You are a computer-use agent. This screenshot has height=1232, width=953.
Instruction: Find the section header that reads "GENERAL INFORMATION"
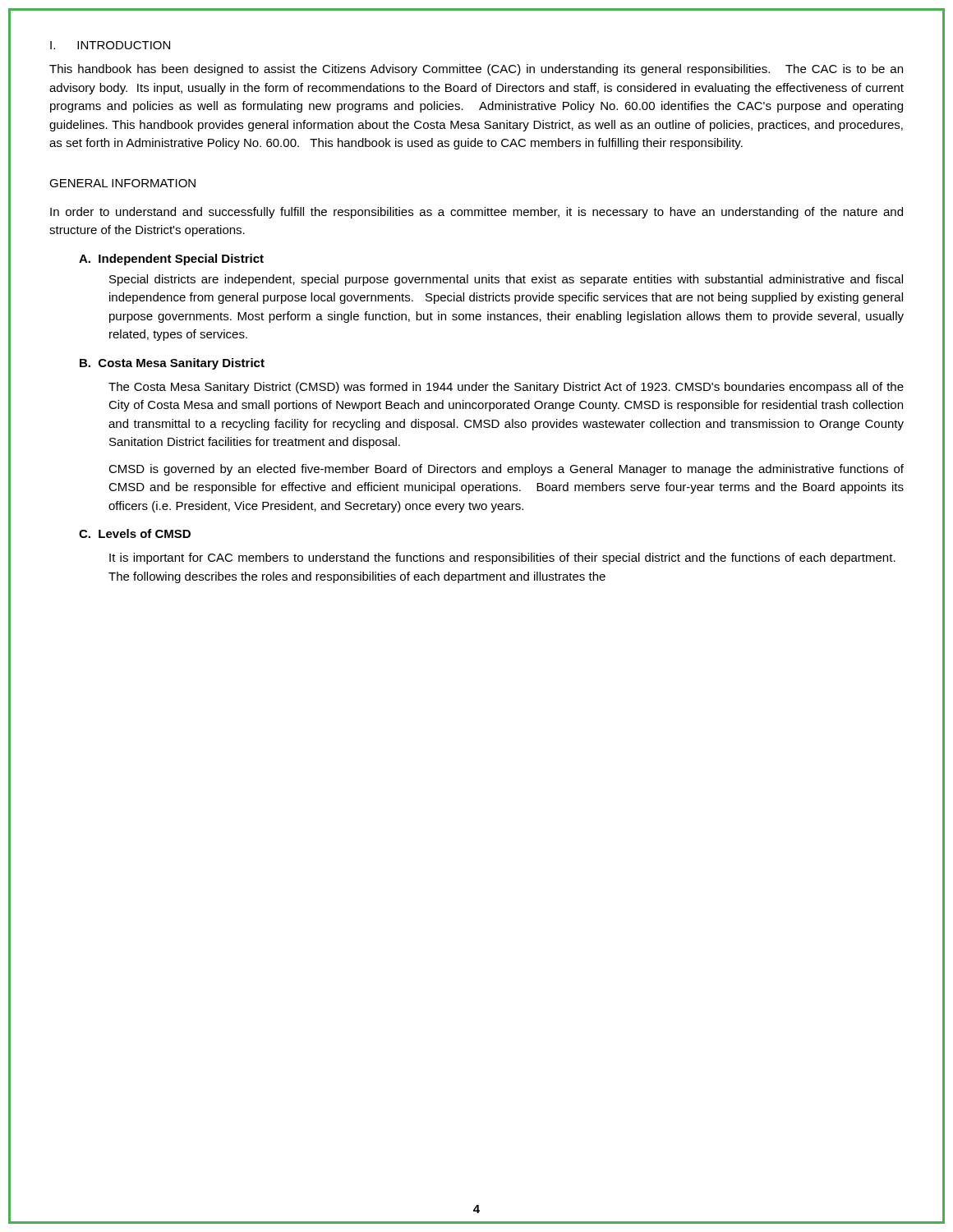(123, 182)
